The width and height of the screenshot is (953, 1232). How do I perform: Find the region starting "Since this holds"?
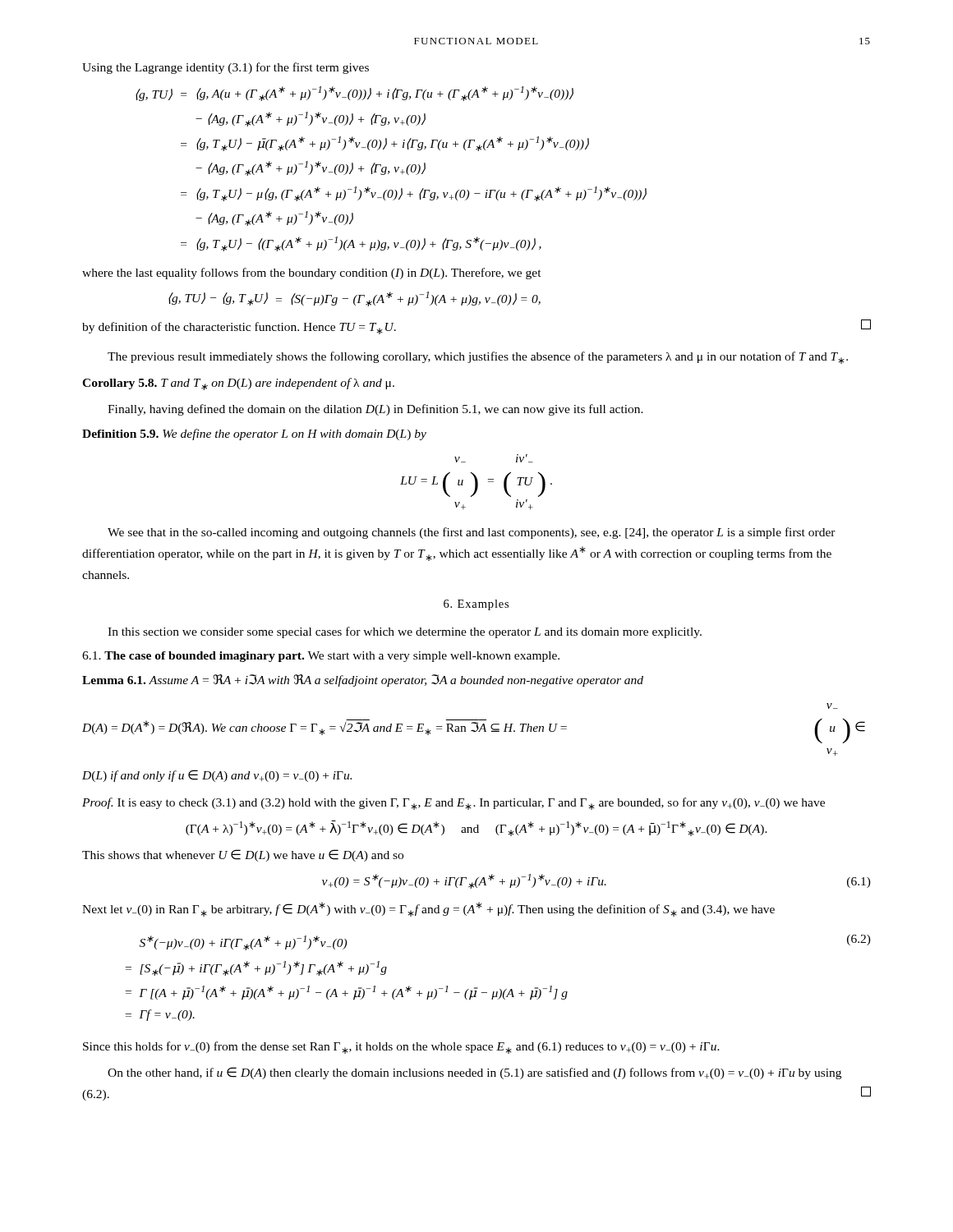(401, 1047)
